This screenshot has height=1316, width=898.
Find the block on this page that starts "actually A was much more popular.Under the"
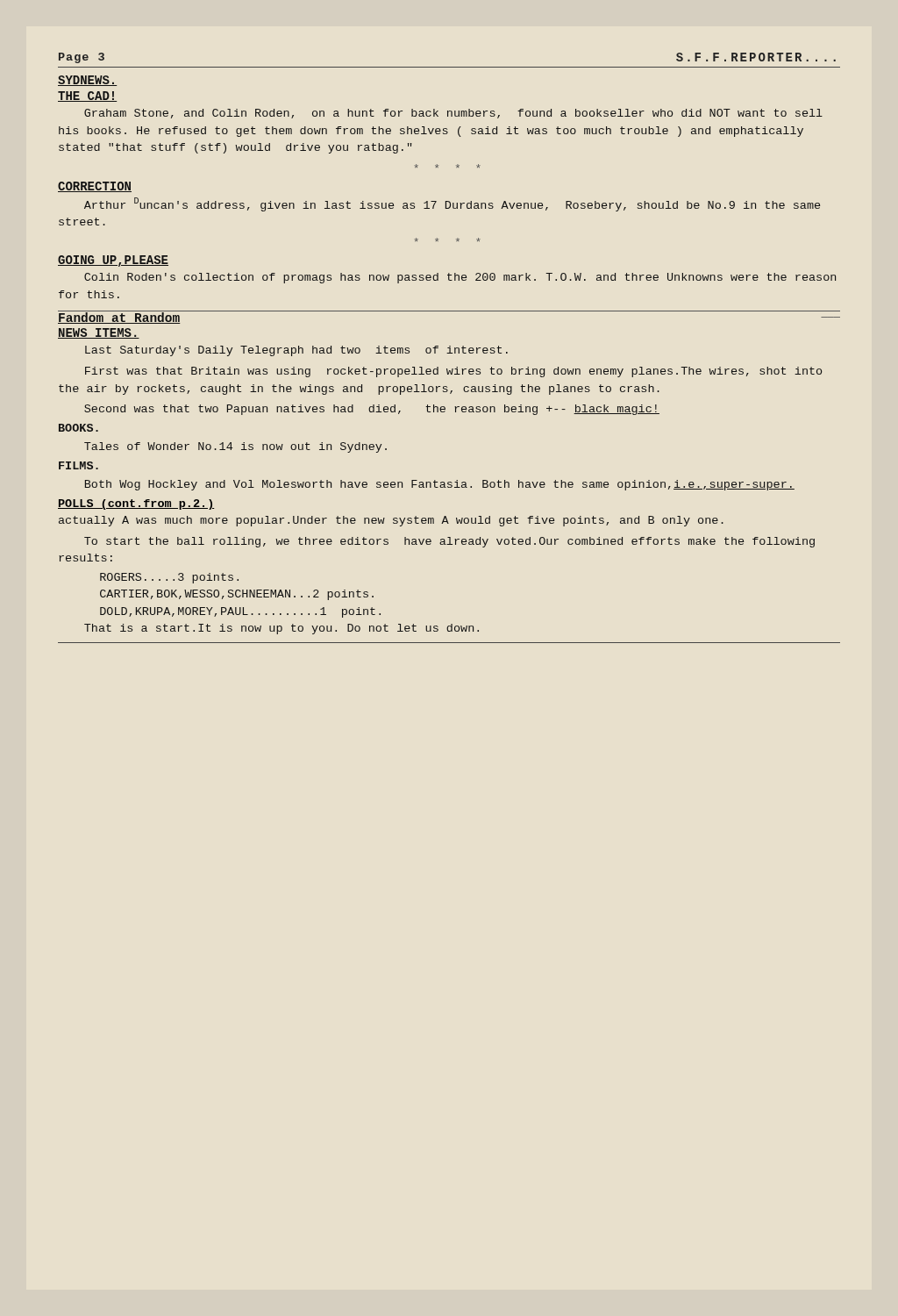click(x=392, y=521)
